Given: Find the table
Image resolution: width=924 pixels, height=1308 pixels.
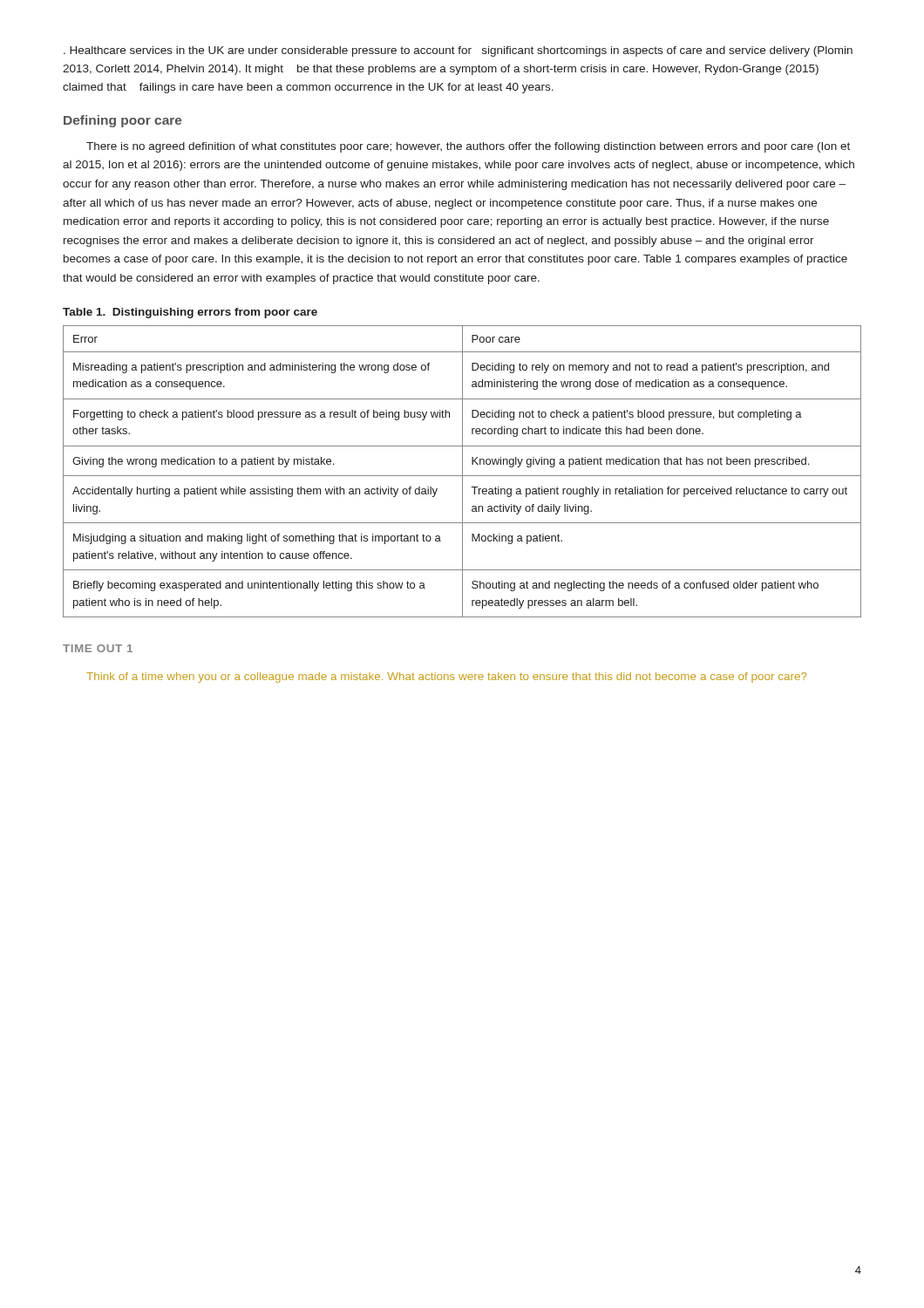Looking at the screenshot, I should coord(462,471).
